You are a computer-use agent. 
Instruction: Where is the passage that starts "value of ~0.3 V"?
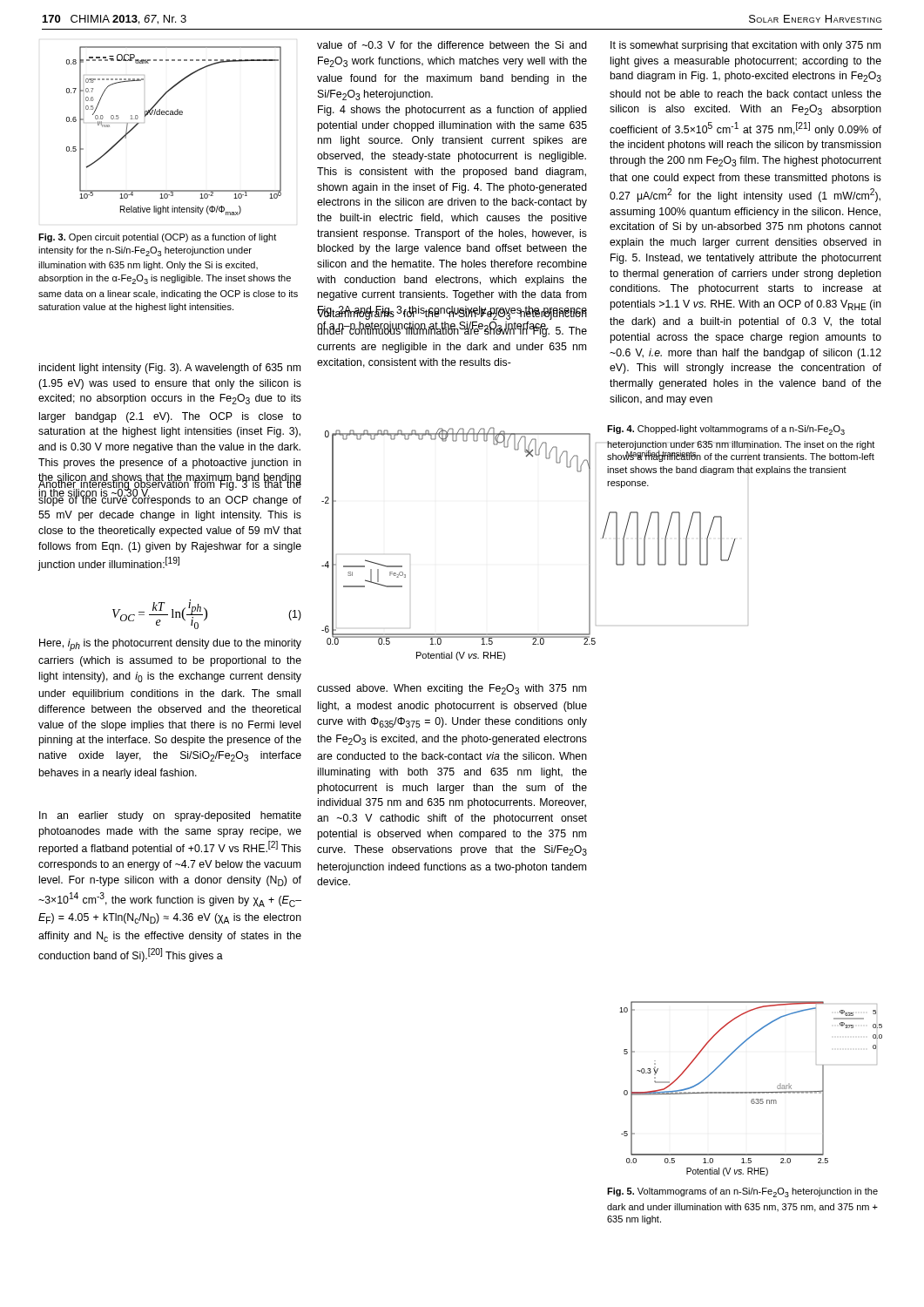pyautogui.click(x=452, y=71)
